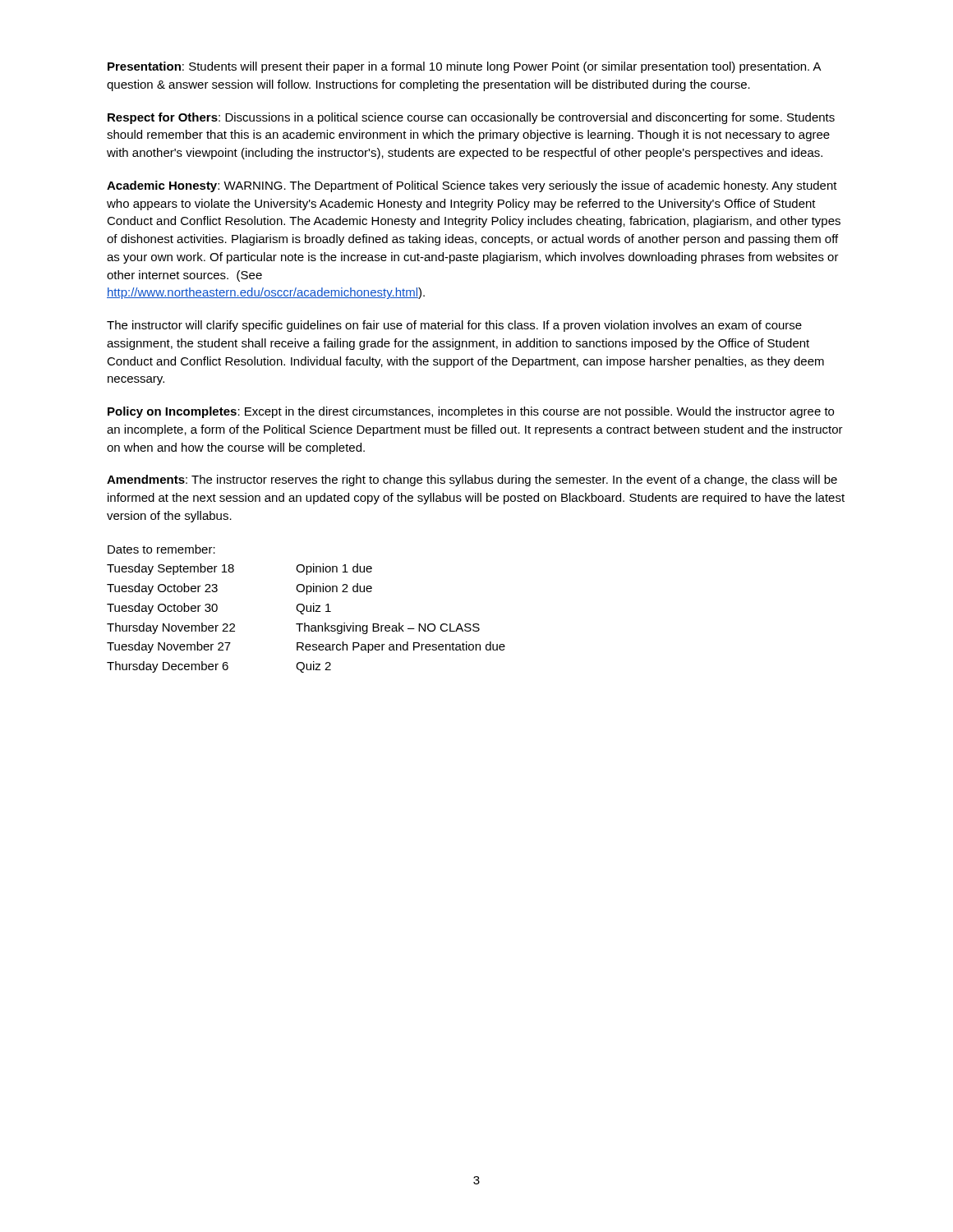Find the block on this page that starts "Respect for Others: Discussions in a political science"
Image resolution: width=953 pixels, height=1232 pixels.
pyautogui.click(x=471, y=134)
